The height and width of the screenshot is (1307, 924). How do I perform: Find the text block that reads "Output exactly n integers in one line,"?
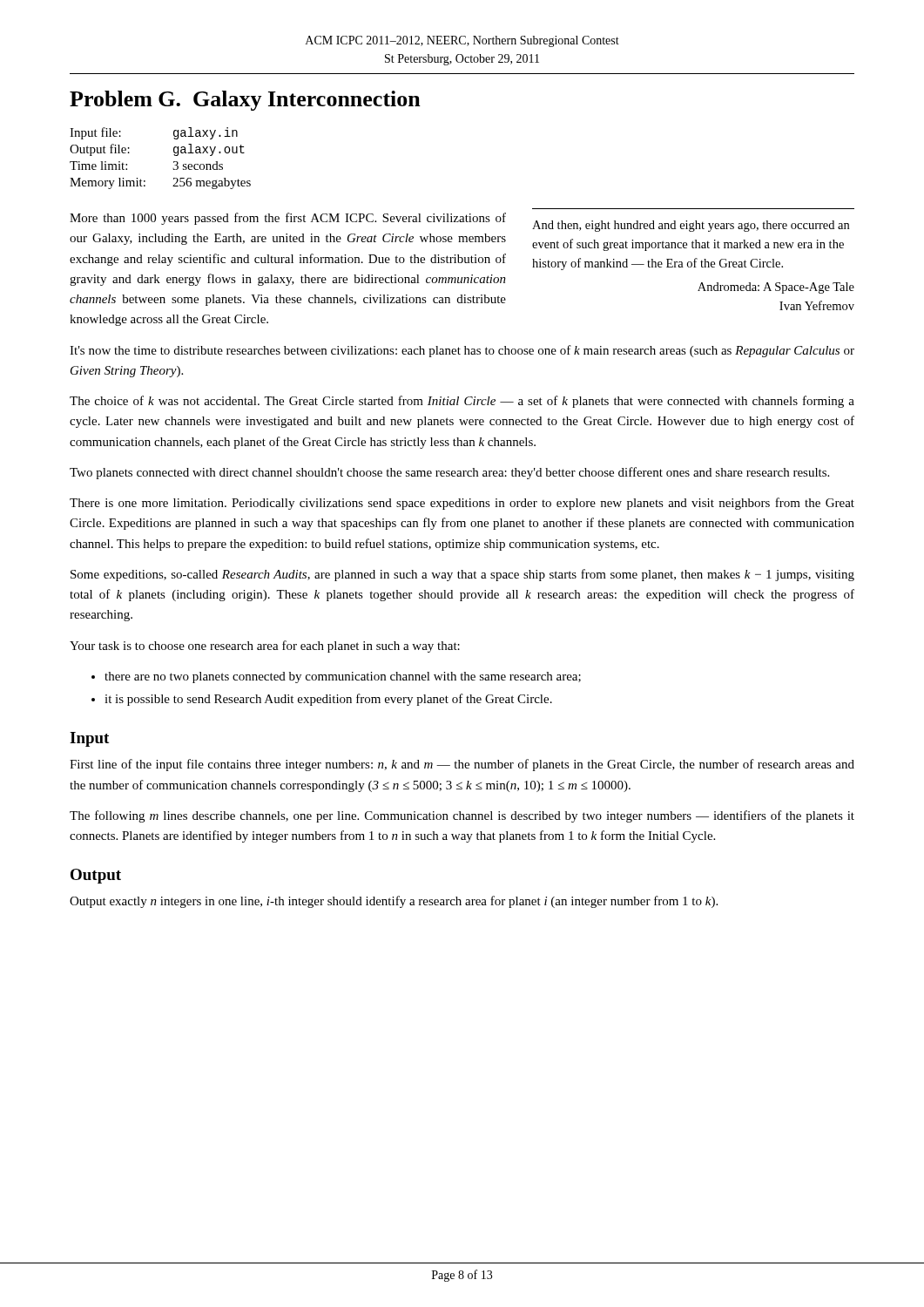coord(394,901)
